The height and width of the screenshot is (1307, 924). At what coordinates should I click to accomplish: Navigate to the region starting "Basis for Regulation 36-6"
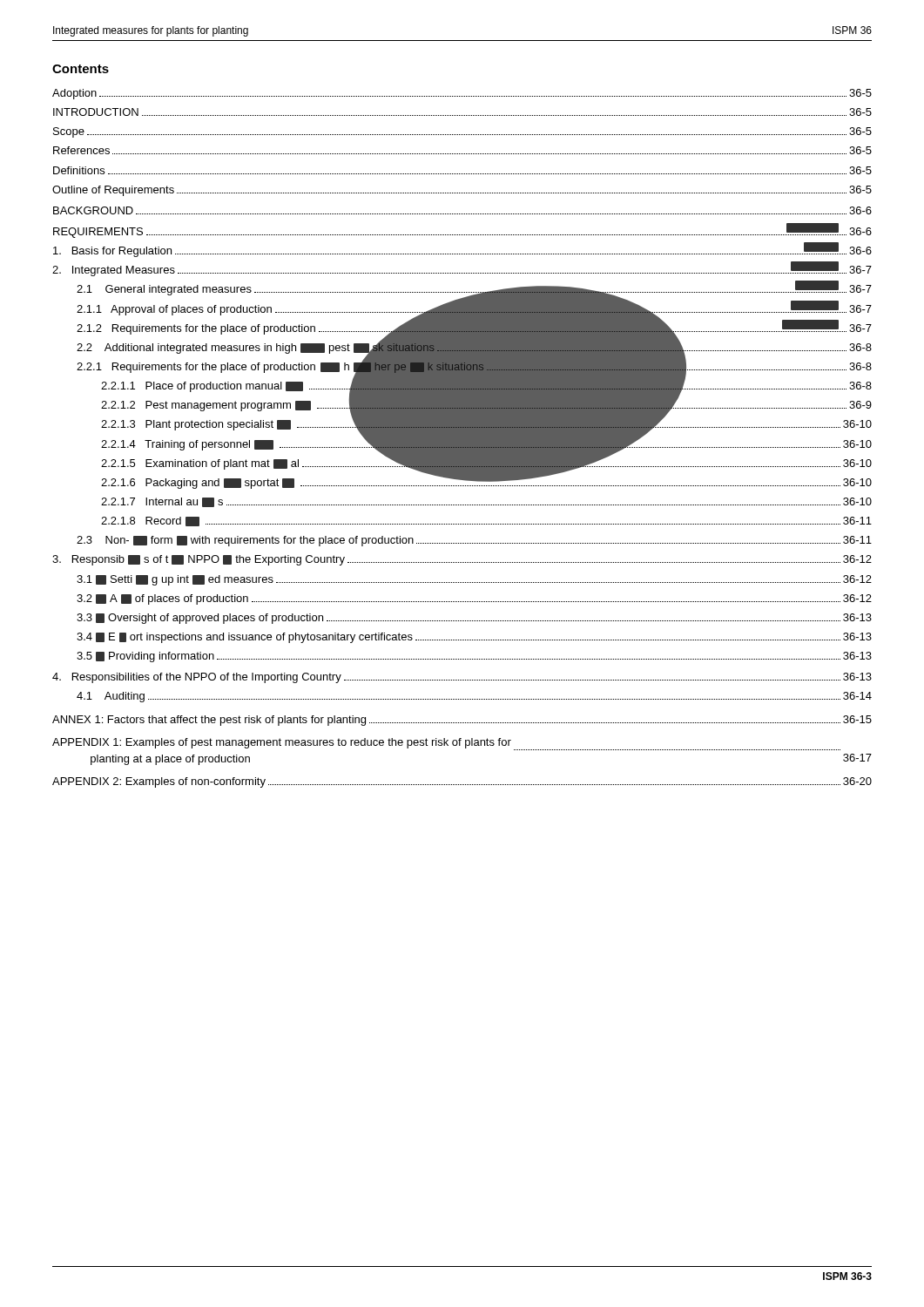click(462, 251)
